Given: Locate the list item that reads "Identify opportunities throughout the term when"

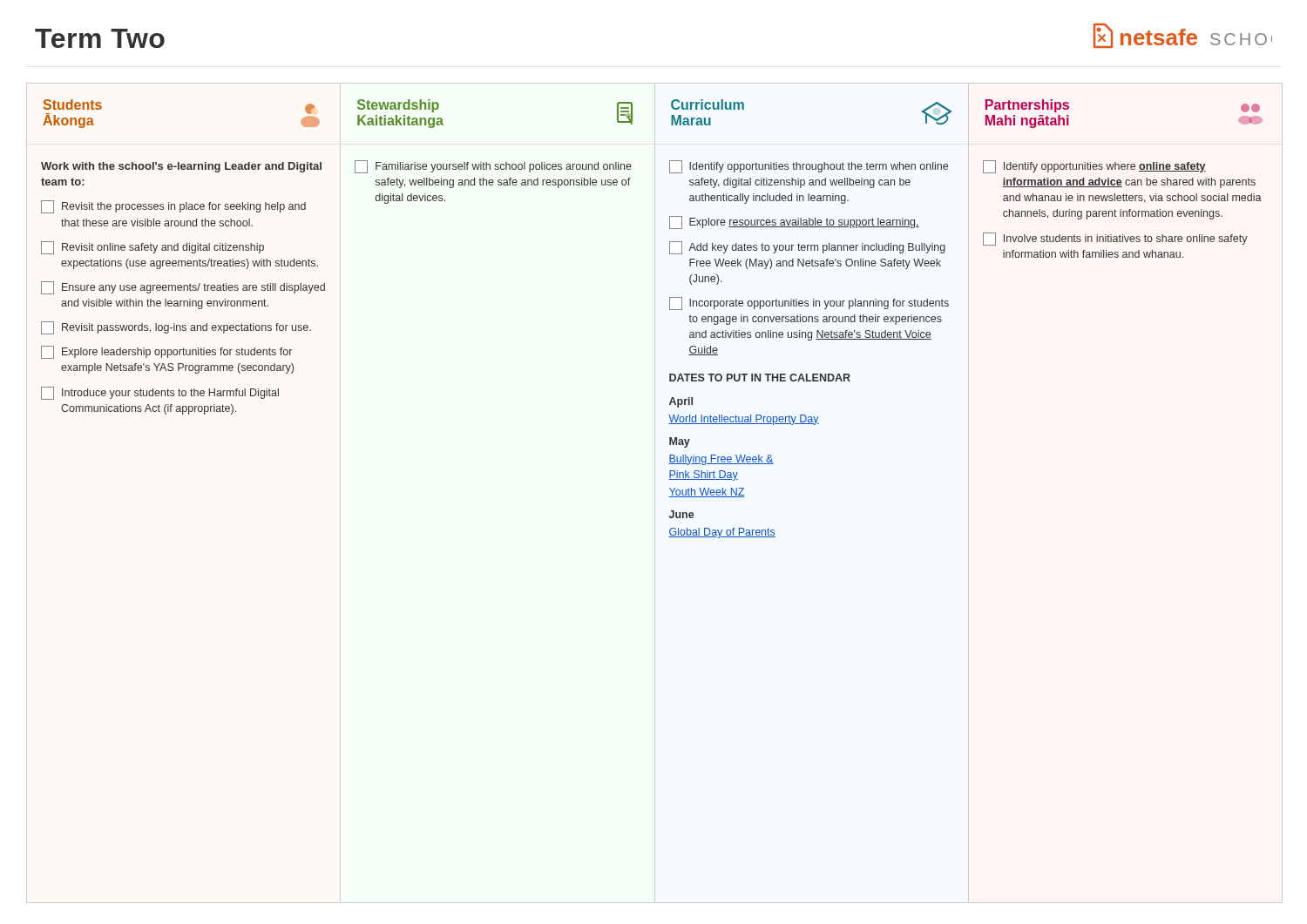Looking at the screenshot, I should 811,182.
